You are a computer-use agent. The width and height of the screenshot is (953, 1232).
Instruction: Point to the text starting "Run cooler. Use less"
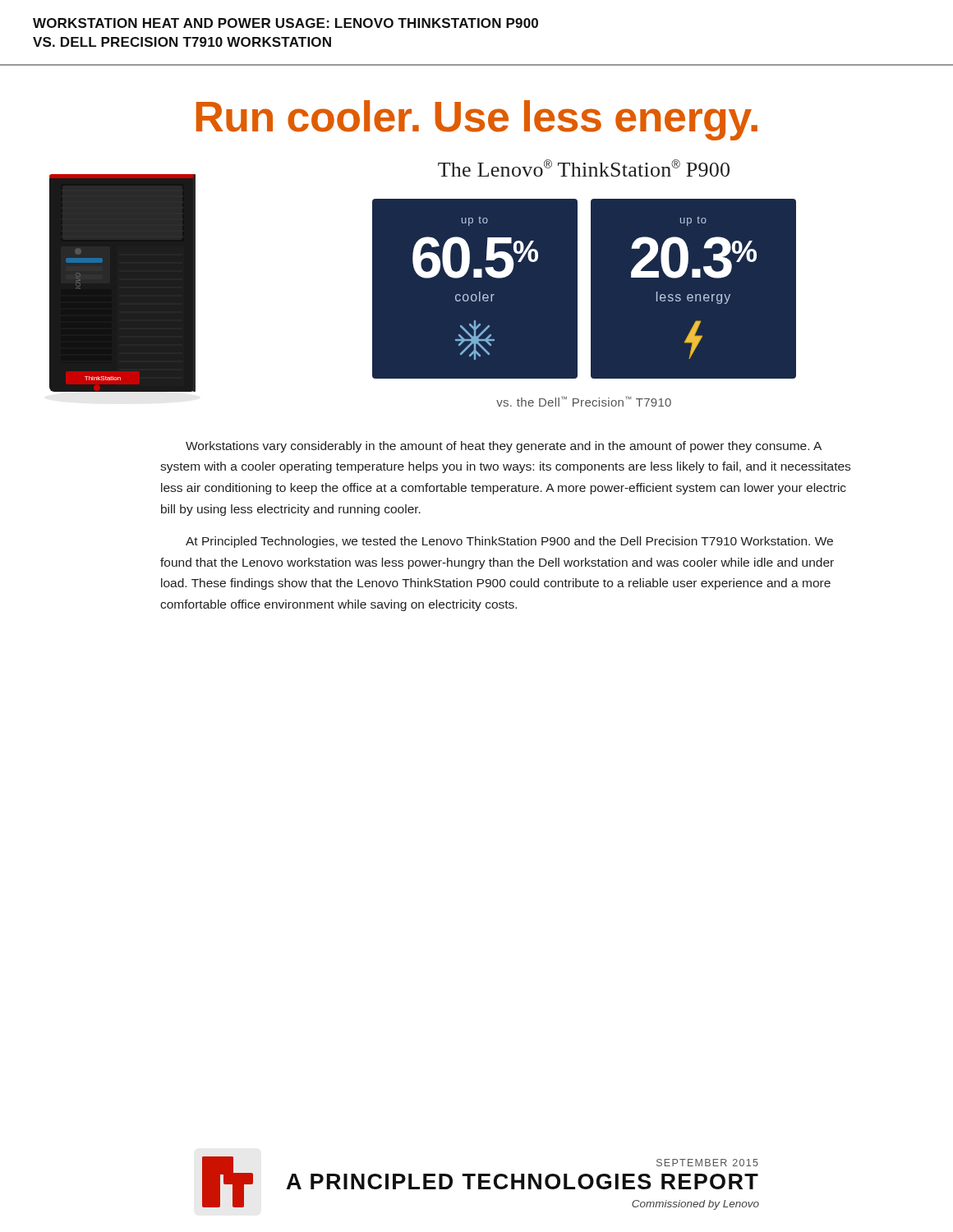(476, 116)
